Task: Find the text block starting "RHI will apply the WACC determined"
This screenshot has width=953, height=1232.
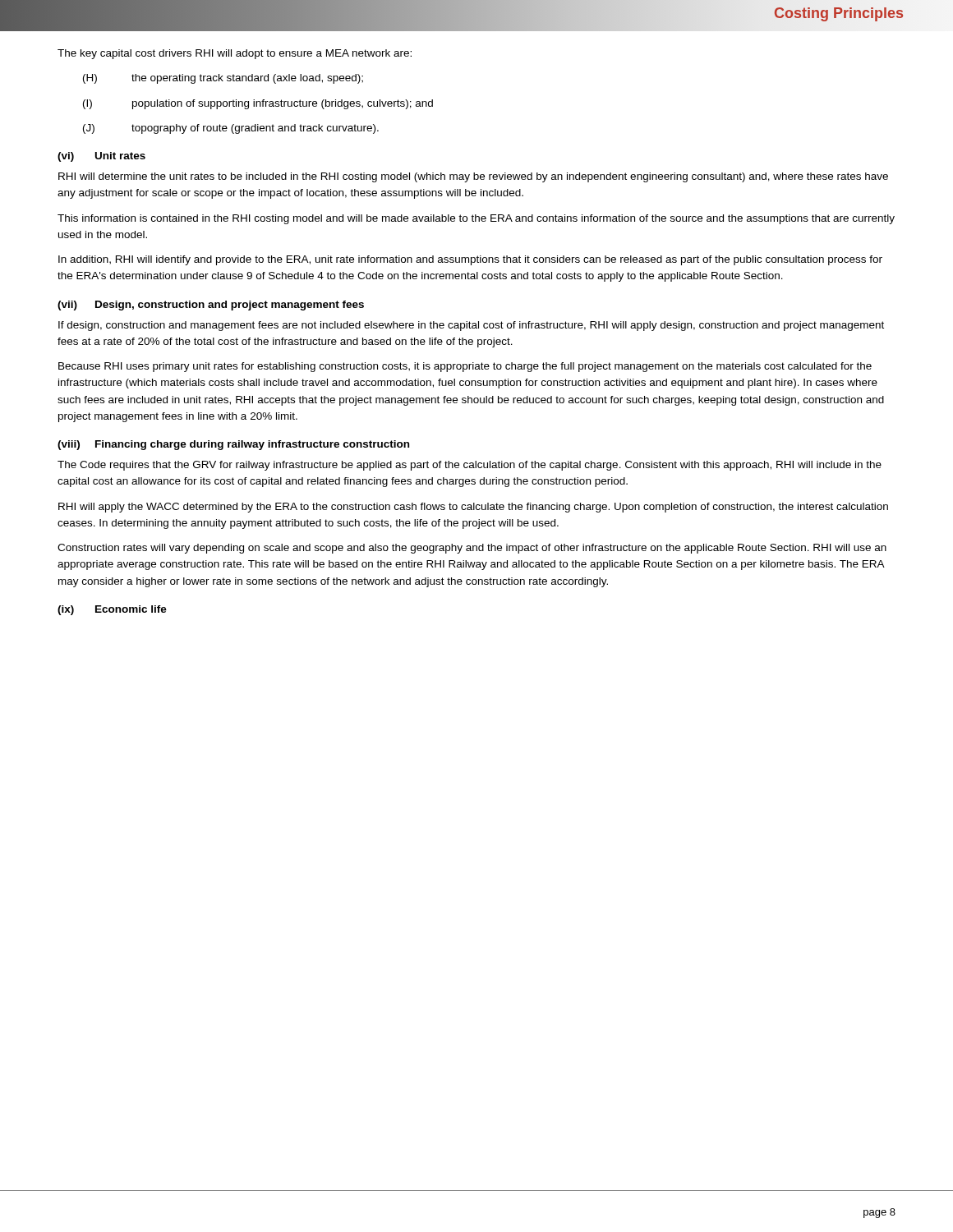Action: pos(473,514)
